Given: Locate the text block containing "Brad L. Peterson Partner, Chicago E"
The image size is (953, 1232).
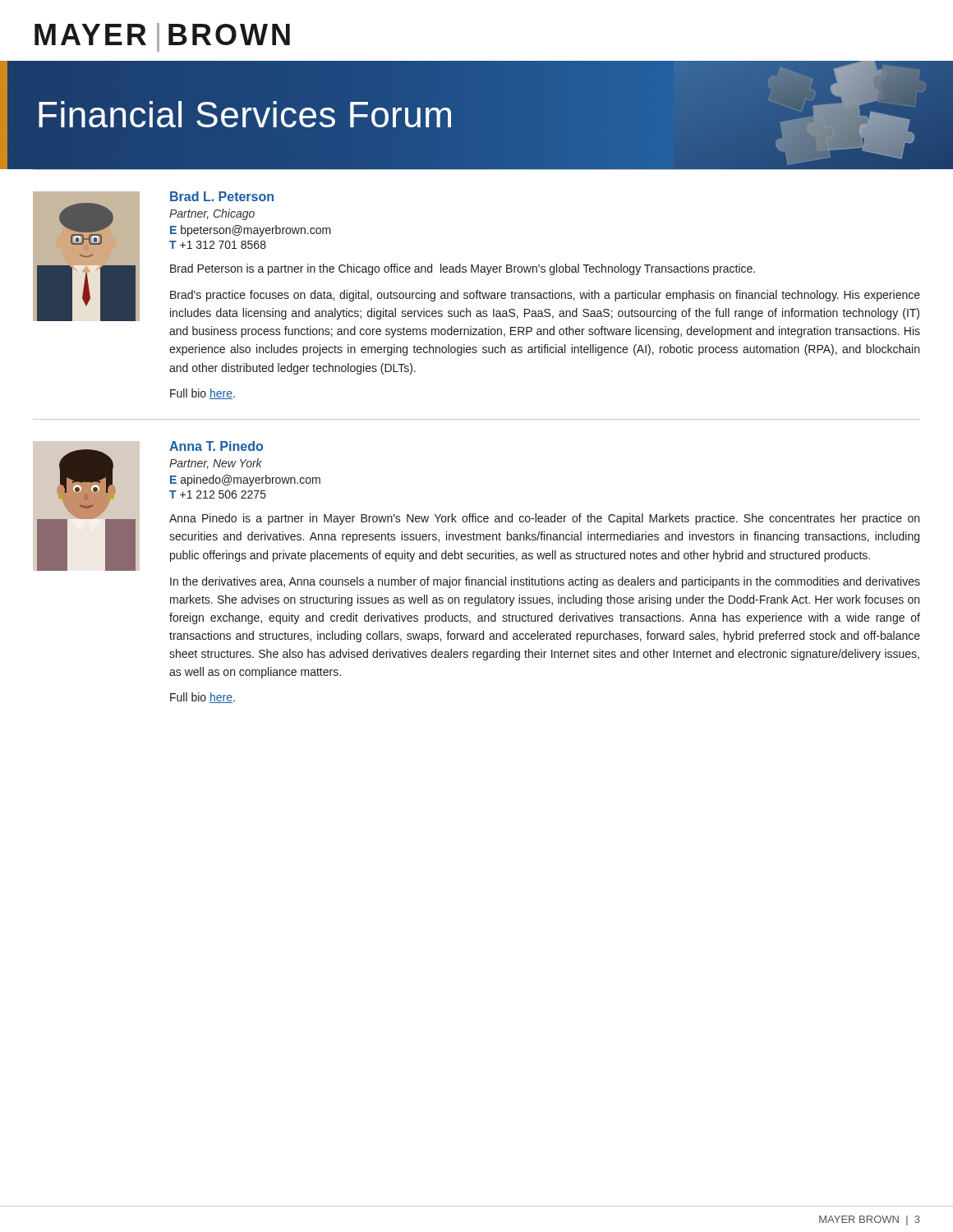Looking at the screenshot, I should coord(222,196).
